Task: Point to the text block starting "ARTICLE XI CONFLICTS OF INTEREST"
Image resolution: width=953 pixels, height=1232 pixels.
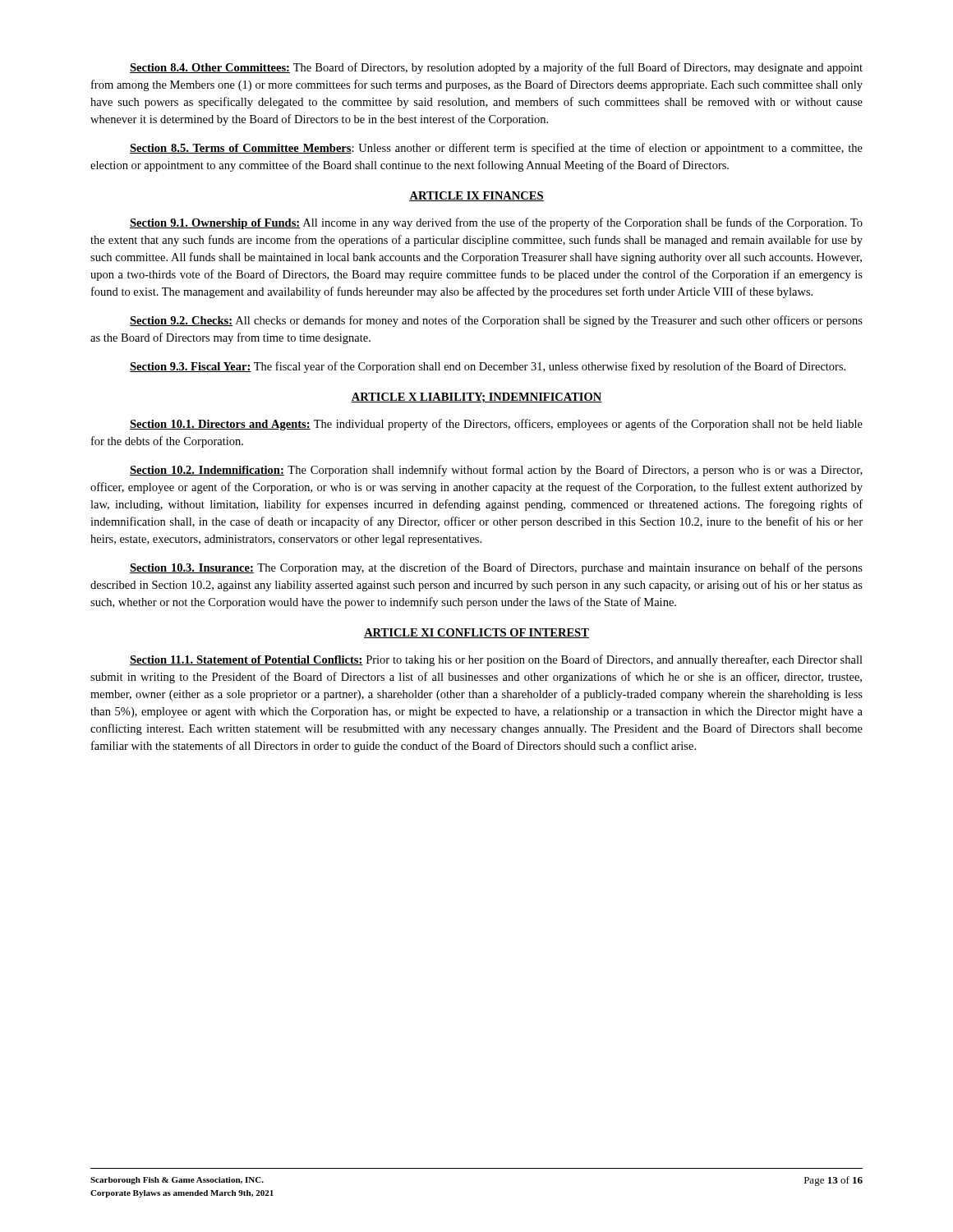Action: click(476, 633)
